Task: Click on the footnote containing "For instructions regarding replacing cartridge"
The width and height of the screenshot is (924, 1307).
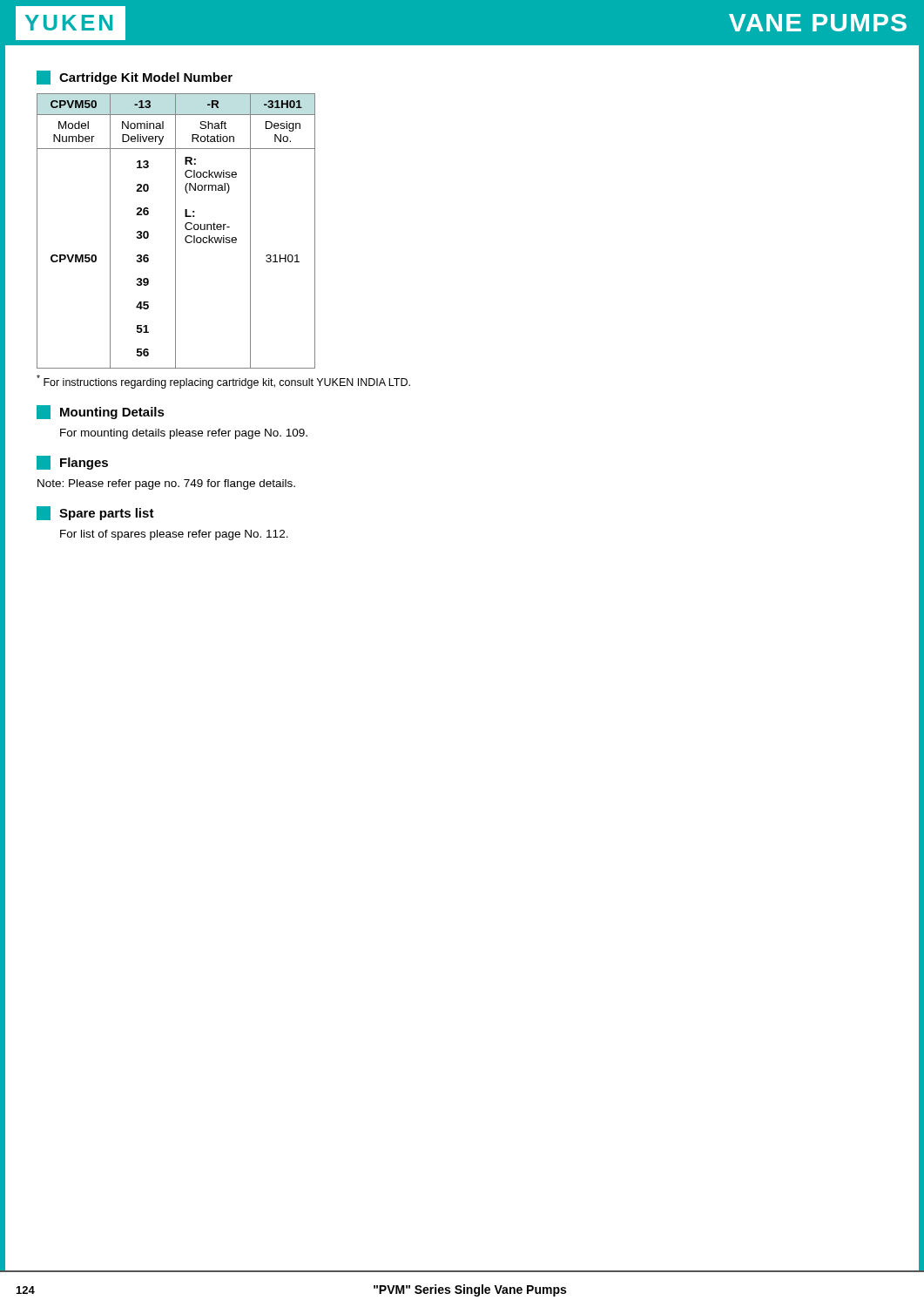Action: click(x=224, y=381)
